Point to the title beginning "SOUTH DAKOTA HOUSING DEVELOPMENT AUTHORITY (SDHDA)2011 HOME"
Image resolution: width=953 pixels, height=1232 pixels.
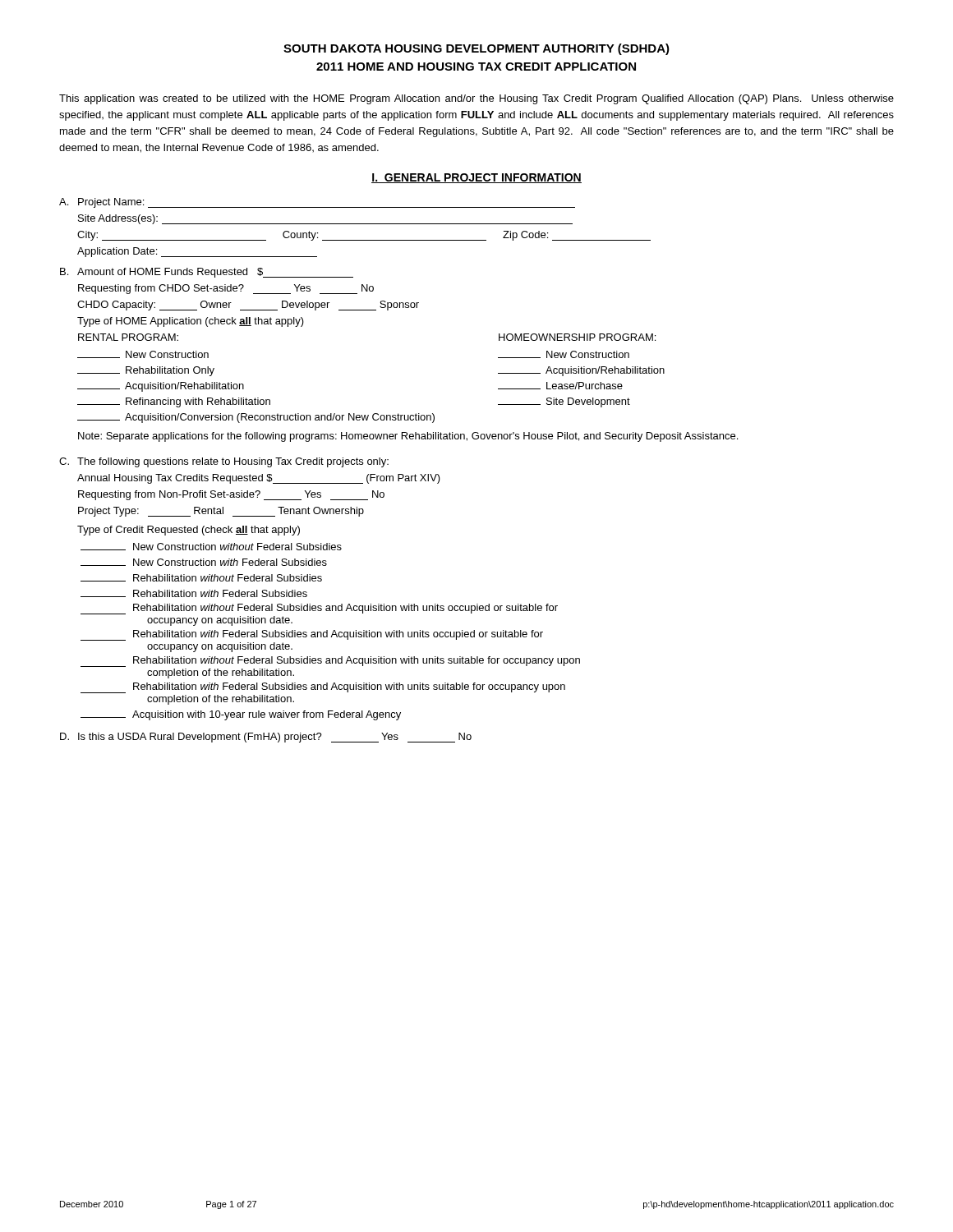coord(476,57)
